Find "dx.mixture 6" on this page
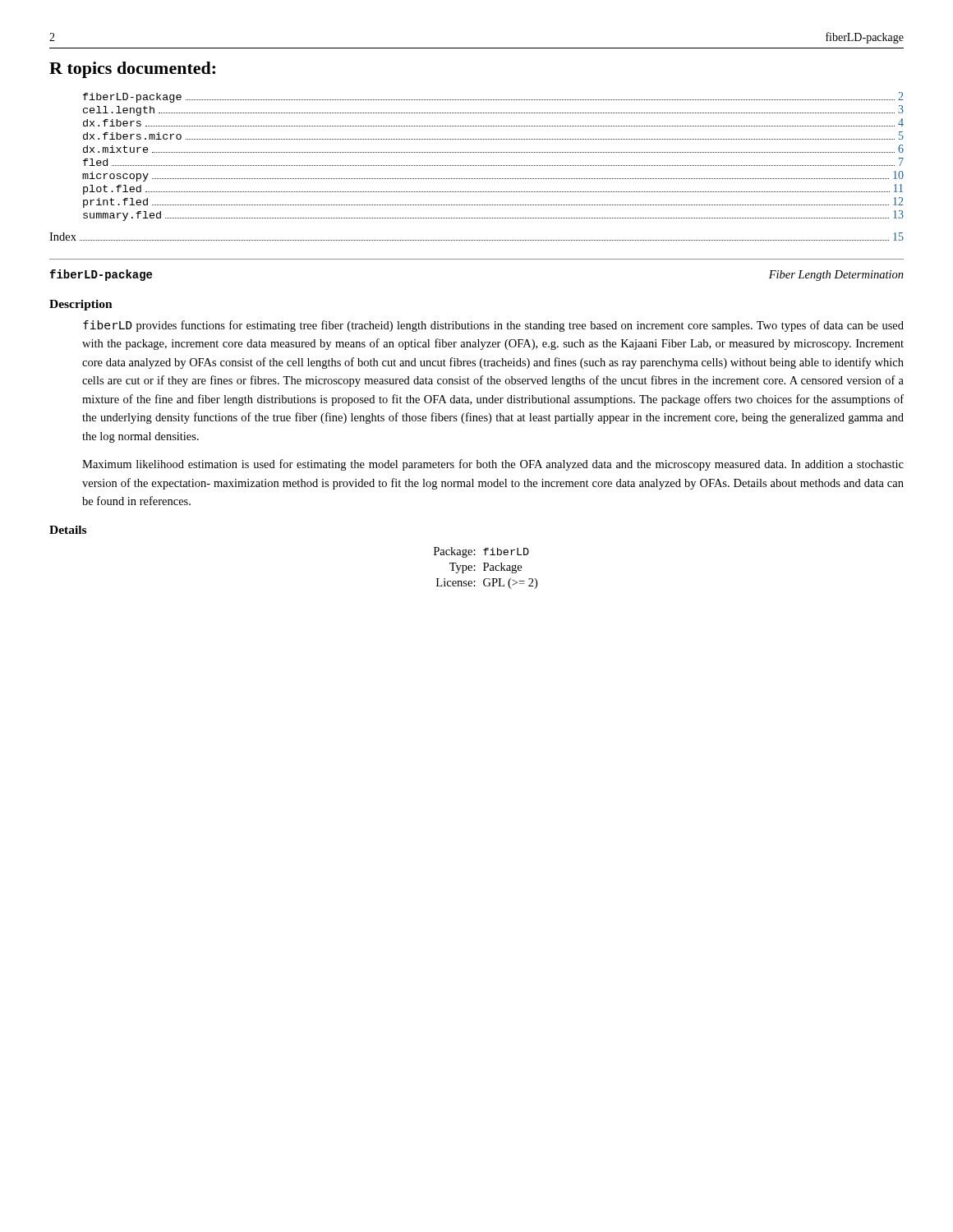Viewport: 953px width, 1232px height. (493, 150)
